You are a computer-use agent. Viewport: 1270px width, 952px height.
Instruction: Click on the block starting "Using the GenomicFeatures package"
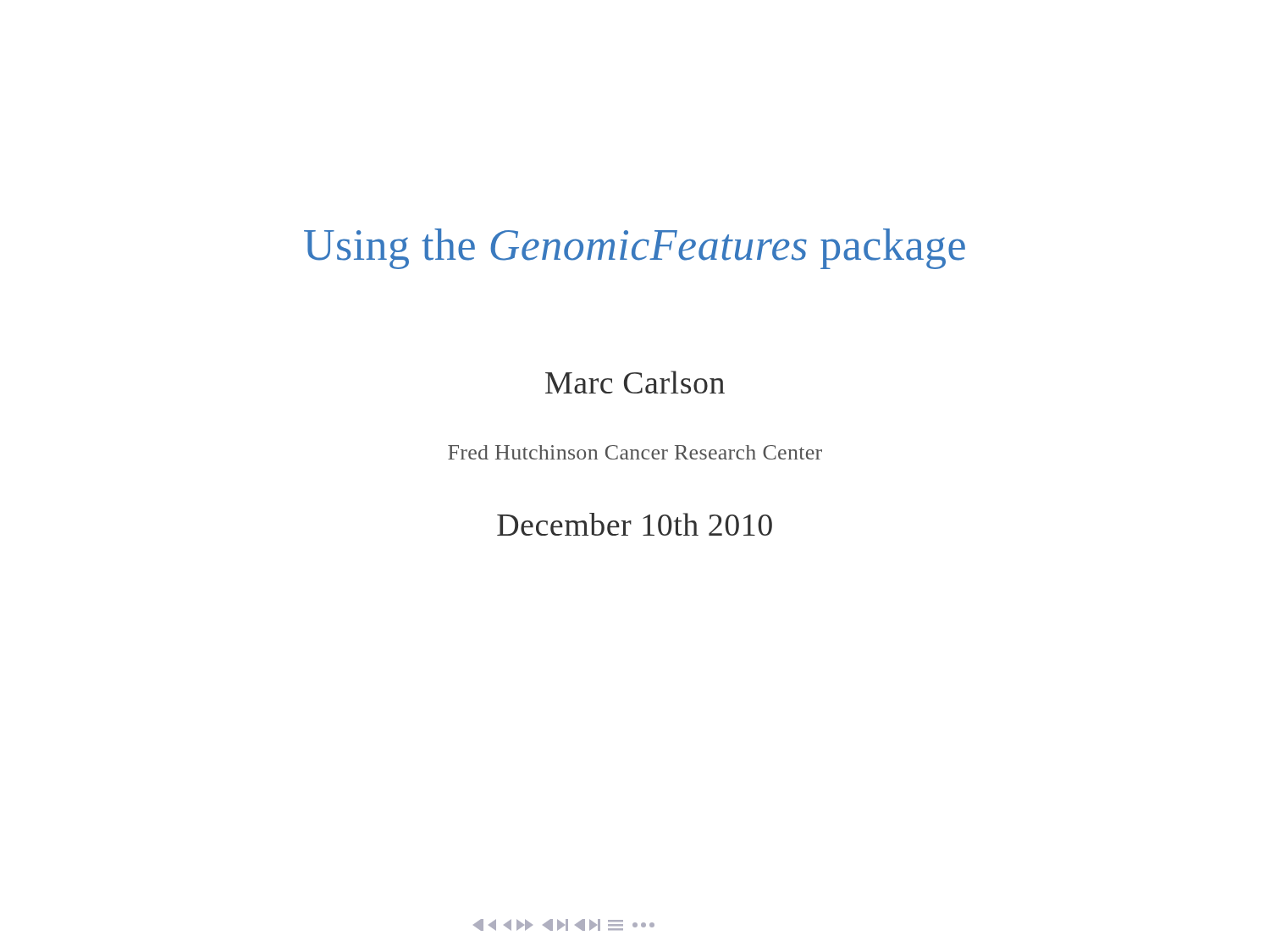(635, 245)
